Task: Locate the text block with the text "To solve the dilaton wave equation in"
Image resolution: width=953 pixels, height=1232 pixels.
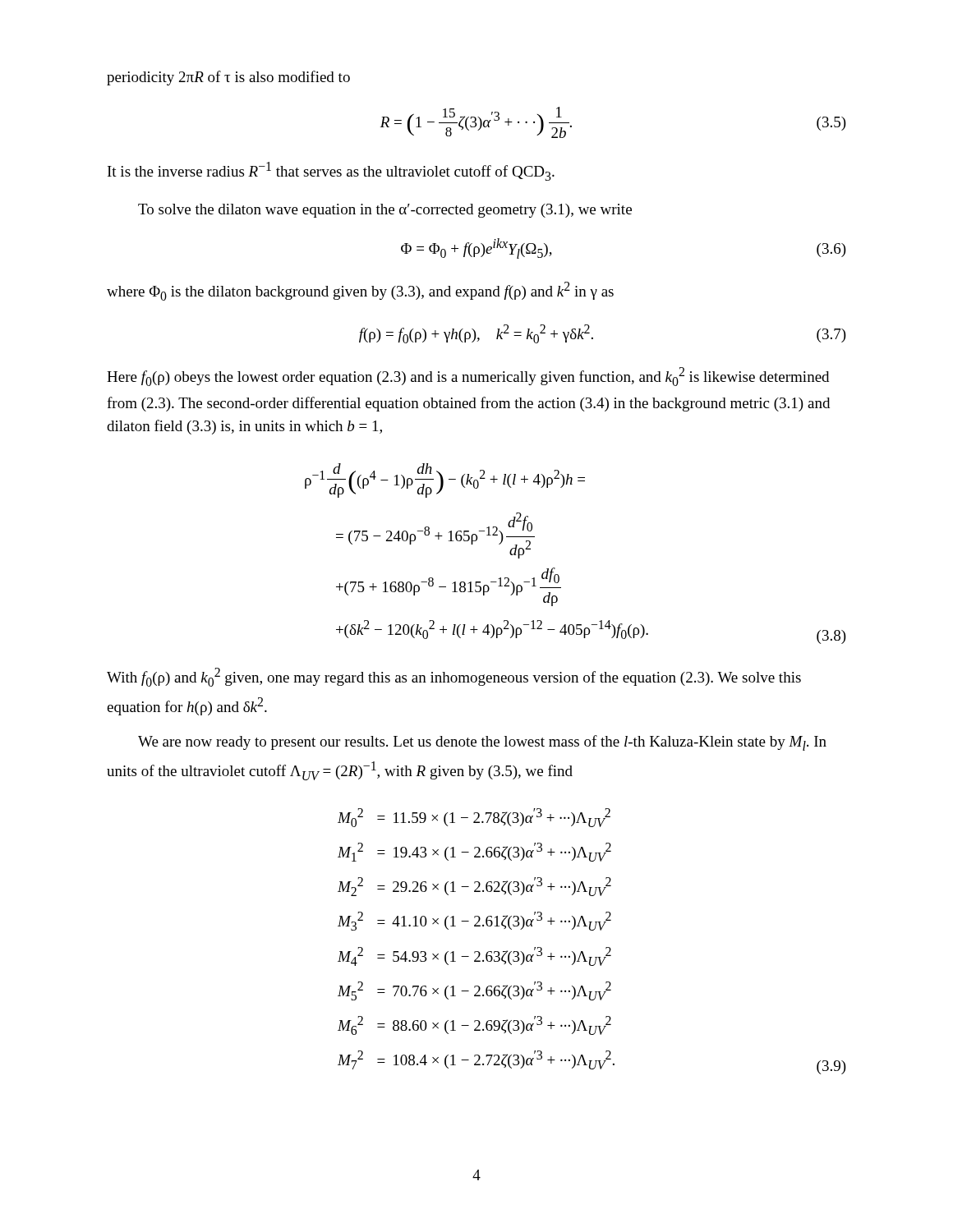Action: pos(385,209)
